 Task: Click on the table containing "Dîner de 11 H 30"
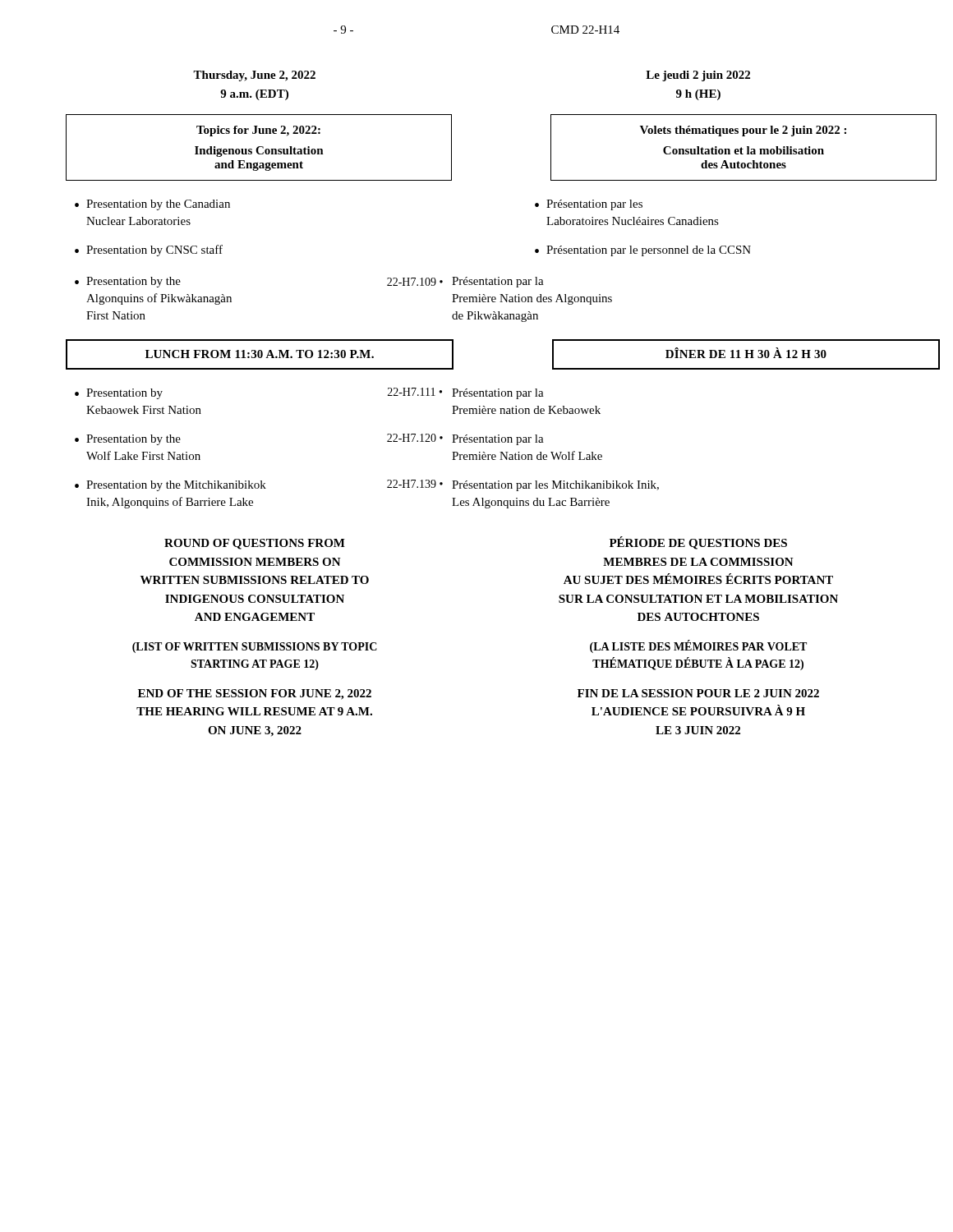tap(746, 354)
